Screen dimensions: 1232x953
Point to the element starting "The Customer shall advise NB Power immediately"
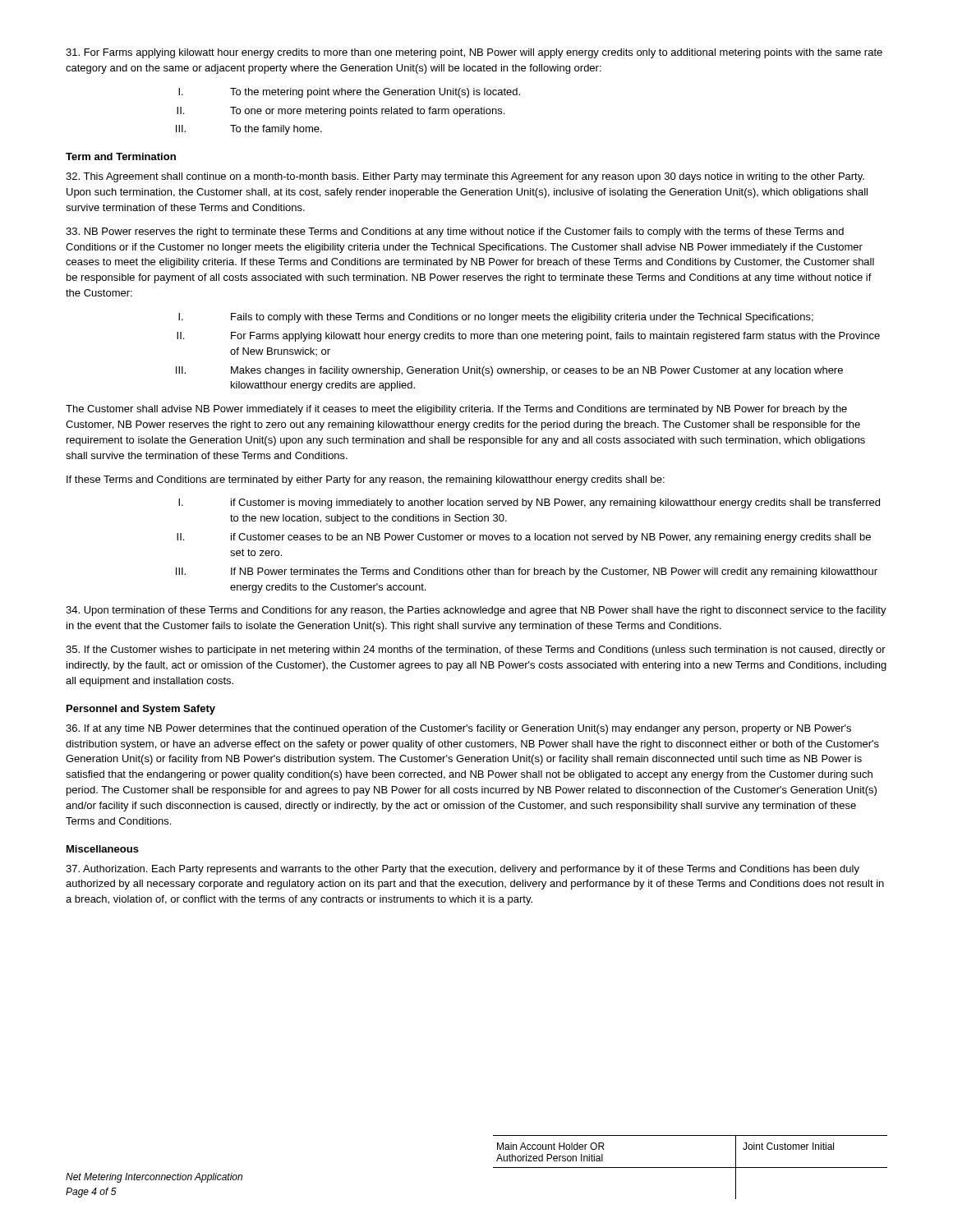(476, 433)
